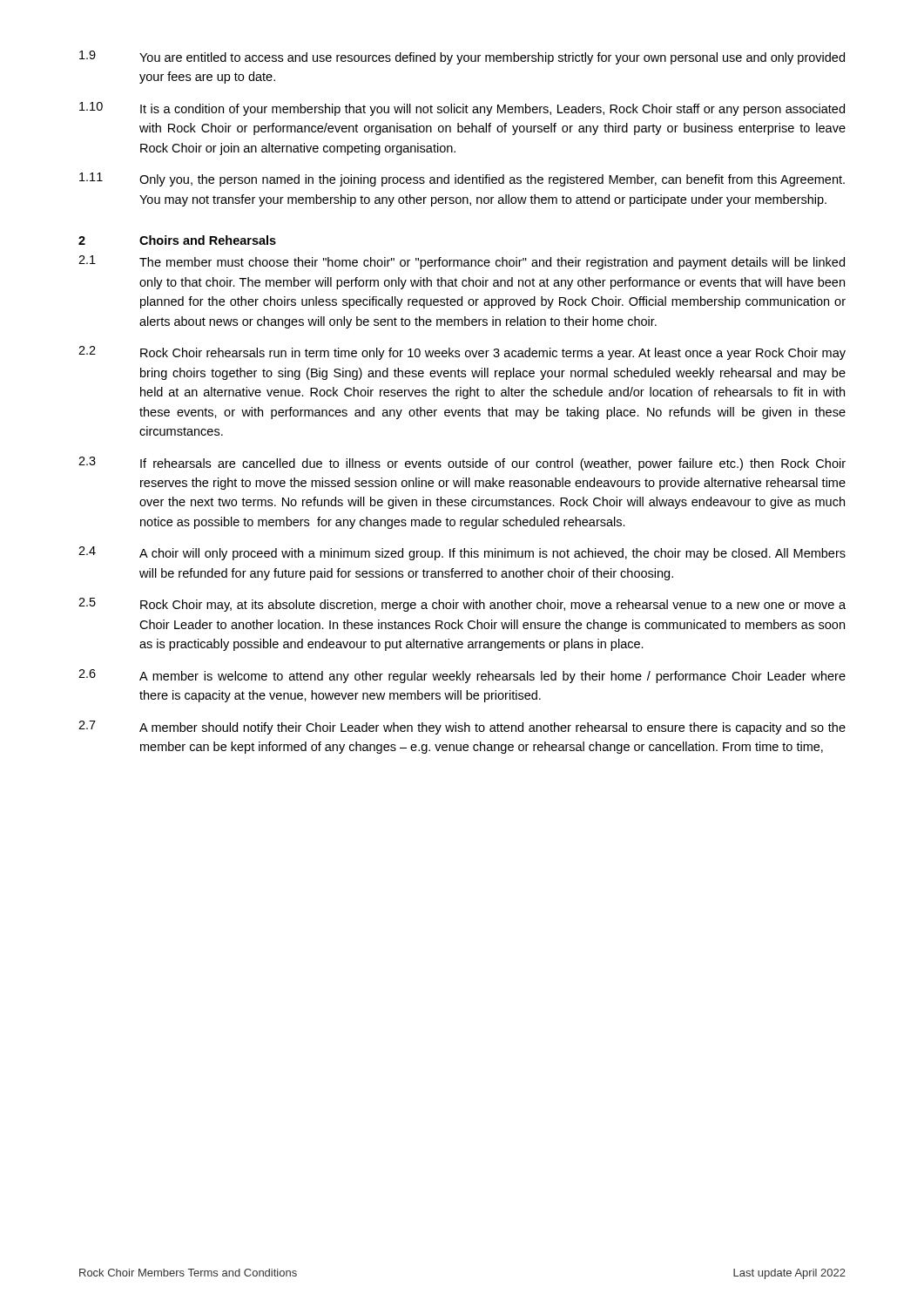The width and height of the screenshot is (924, 1307).
Task: Navigate to the region starting "9 You are entitled to access and"
Action: [462, 68]
